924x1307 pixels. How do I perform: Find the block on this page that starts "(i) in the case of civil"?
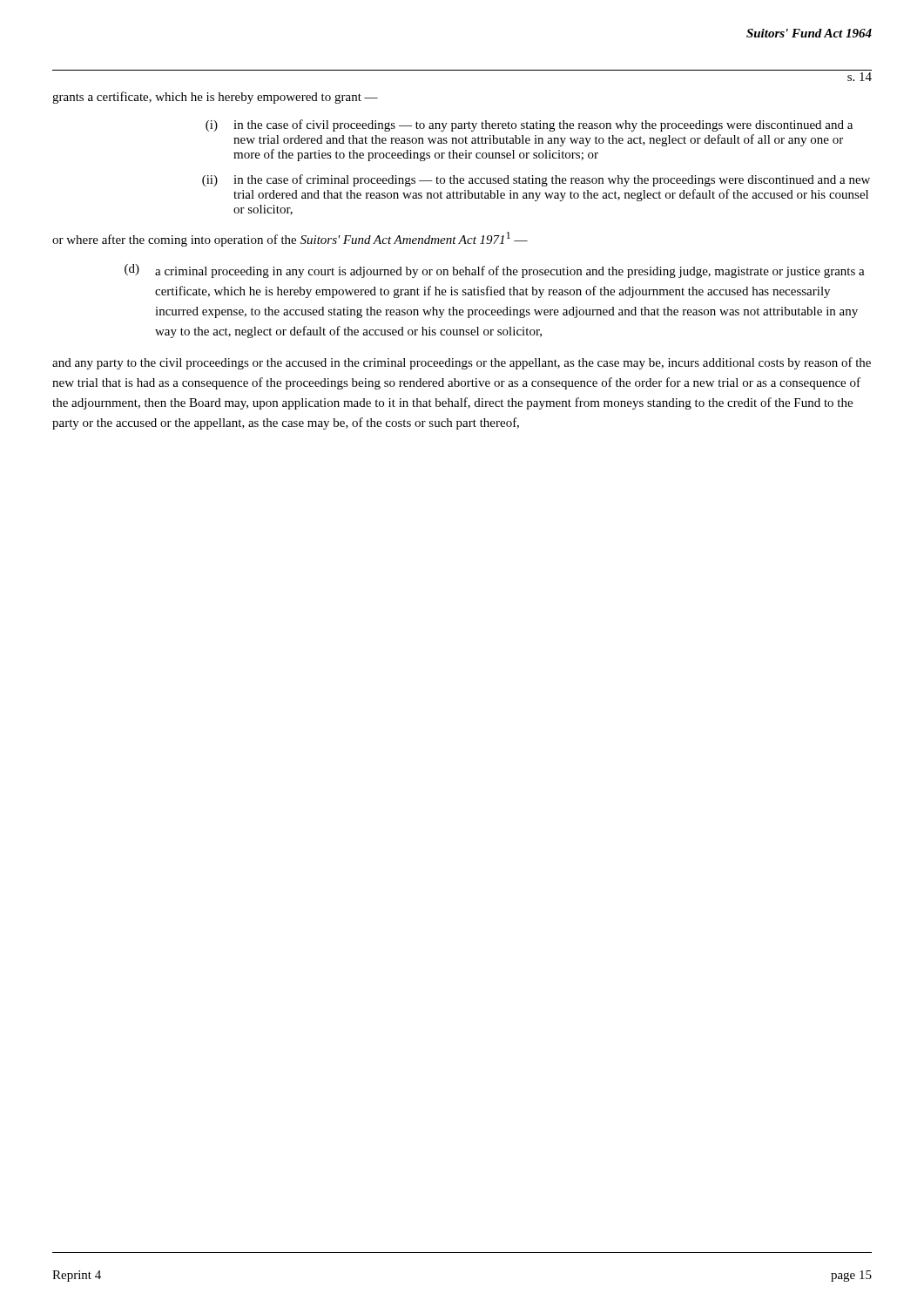[519, 140]
